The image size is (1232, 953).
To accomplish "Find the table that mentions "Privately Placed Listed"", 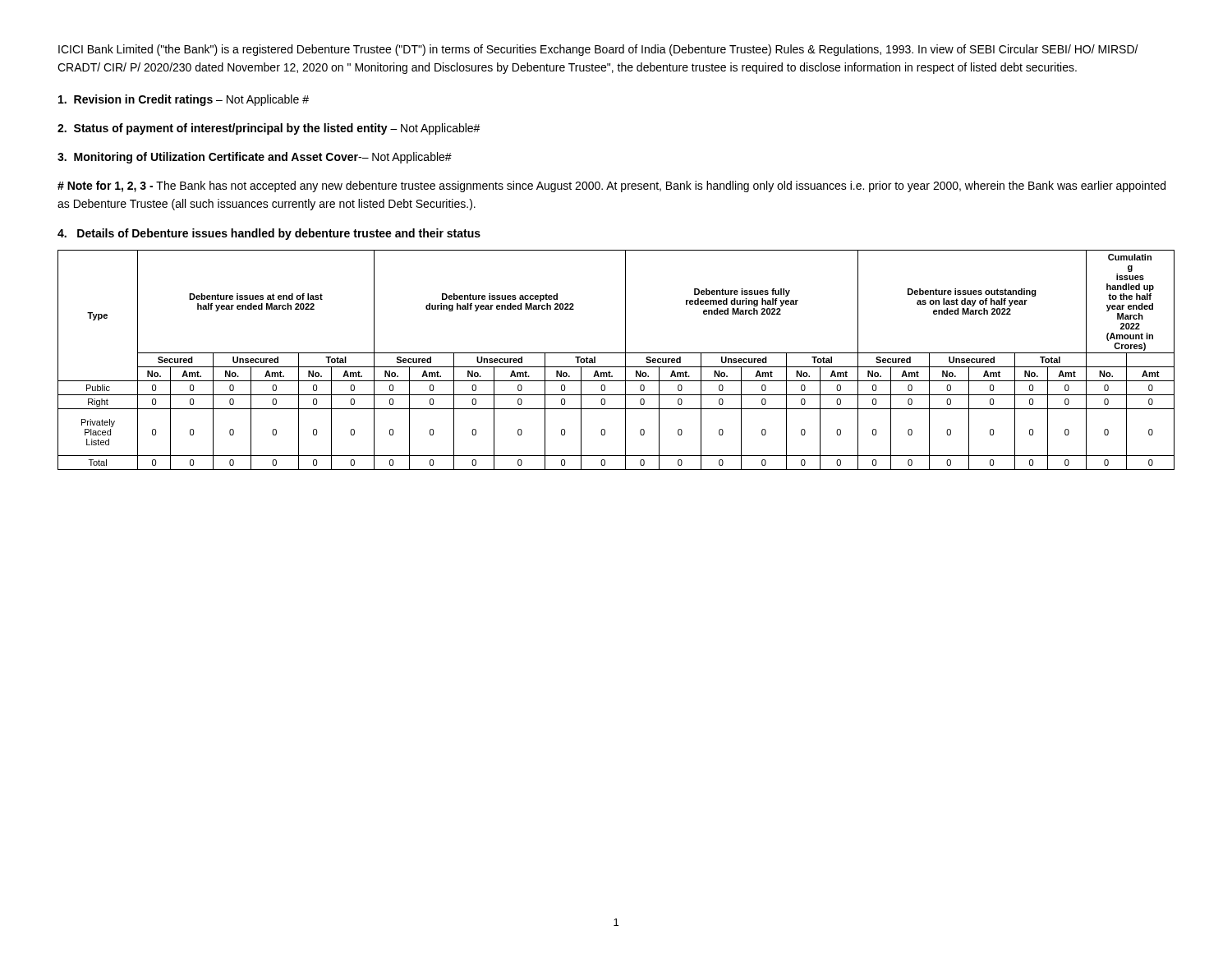I will pyautogui.click(x=616, y=360).
